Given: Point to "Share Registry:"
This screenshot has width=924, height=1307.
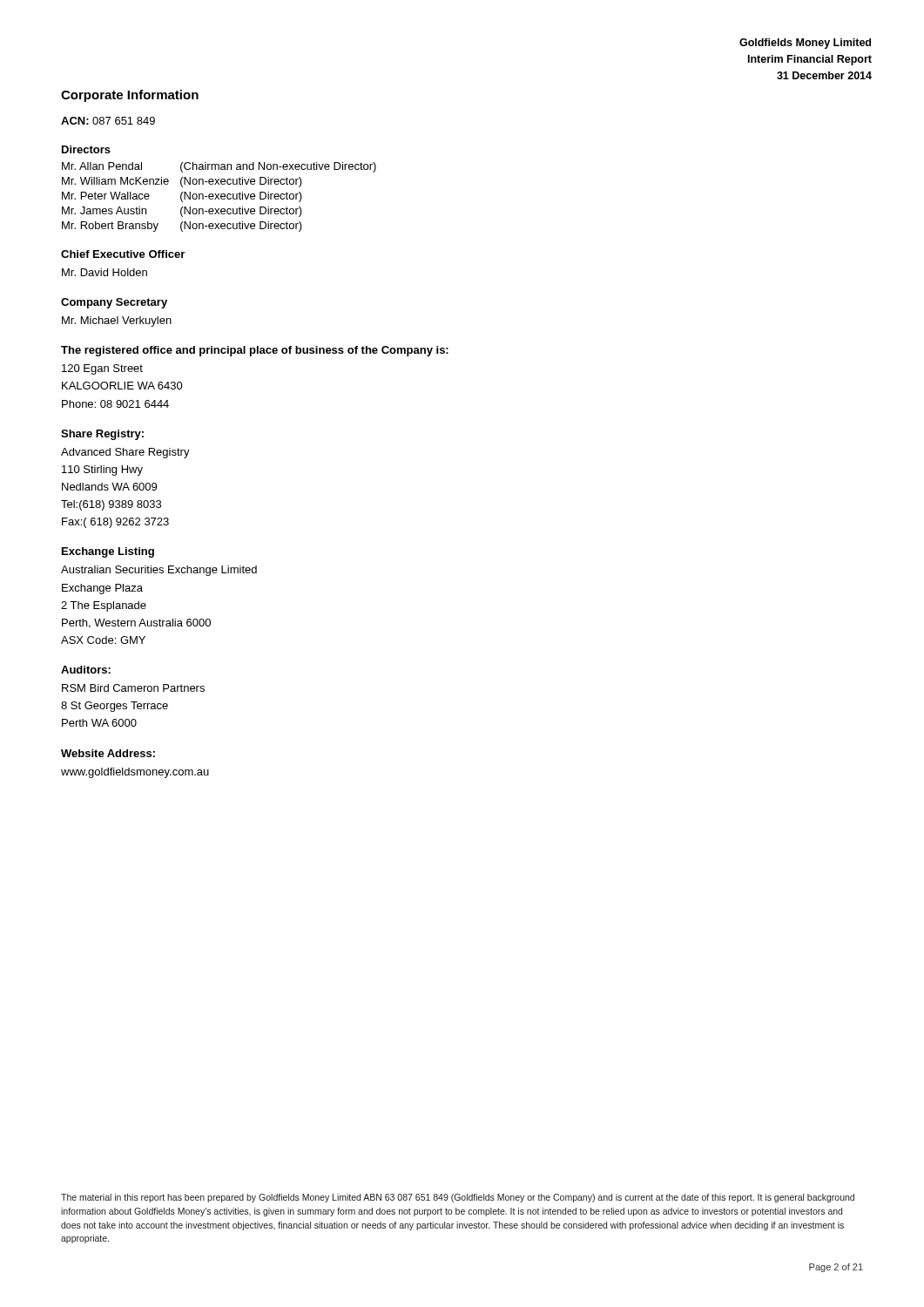Looking at the screenshot, I should pyautogui.click(x=103, y=433).
